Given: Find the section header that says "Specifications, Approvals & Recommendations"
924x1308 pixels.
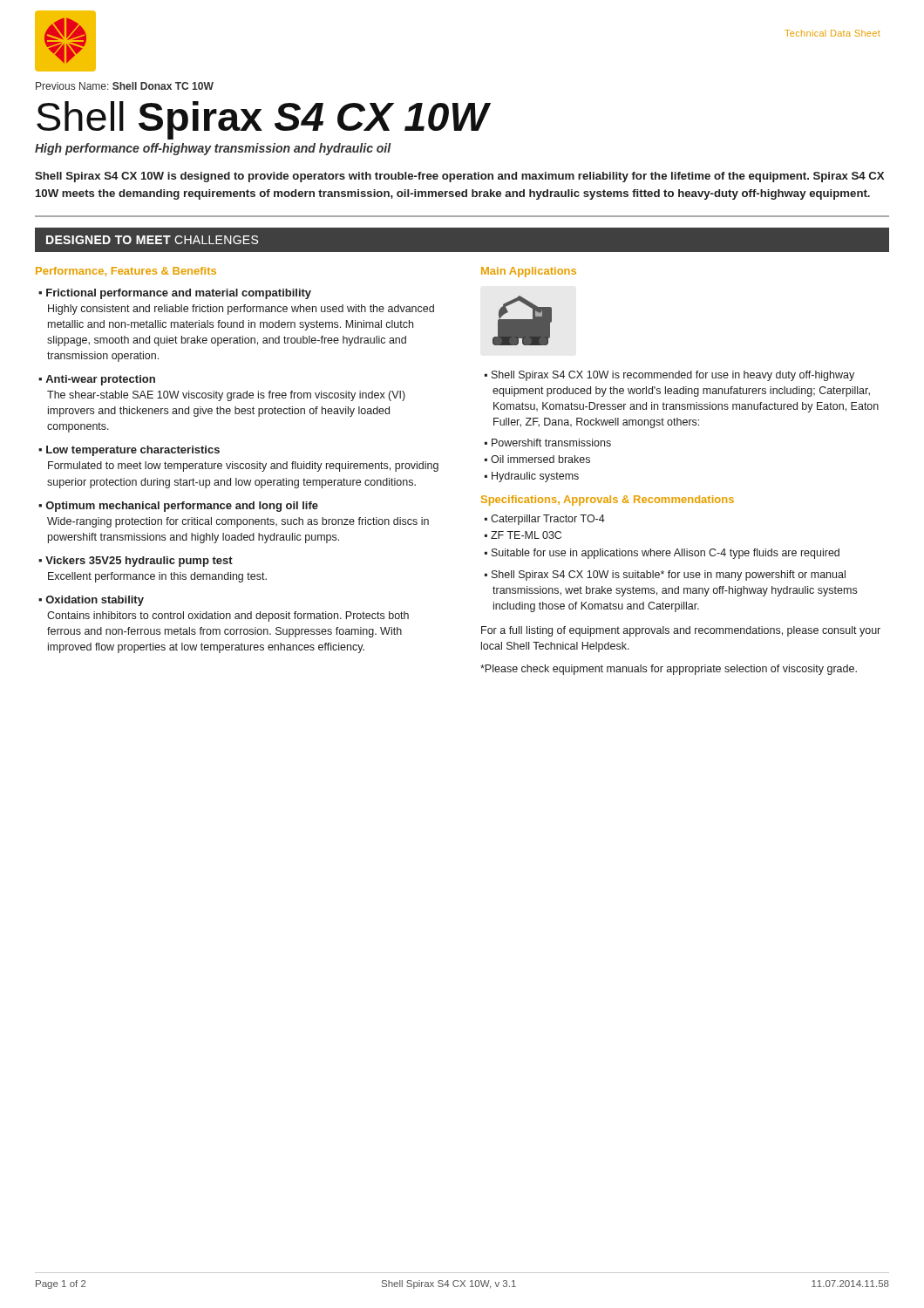Looking at the screenshot, I should click(x=607, y=499).
